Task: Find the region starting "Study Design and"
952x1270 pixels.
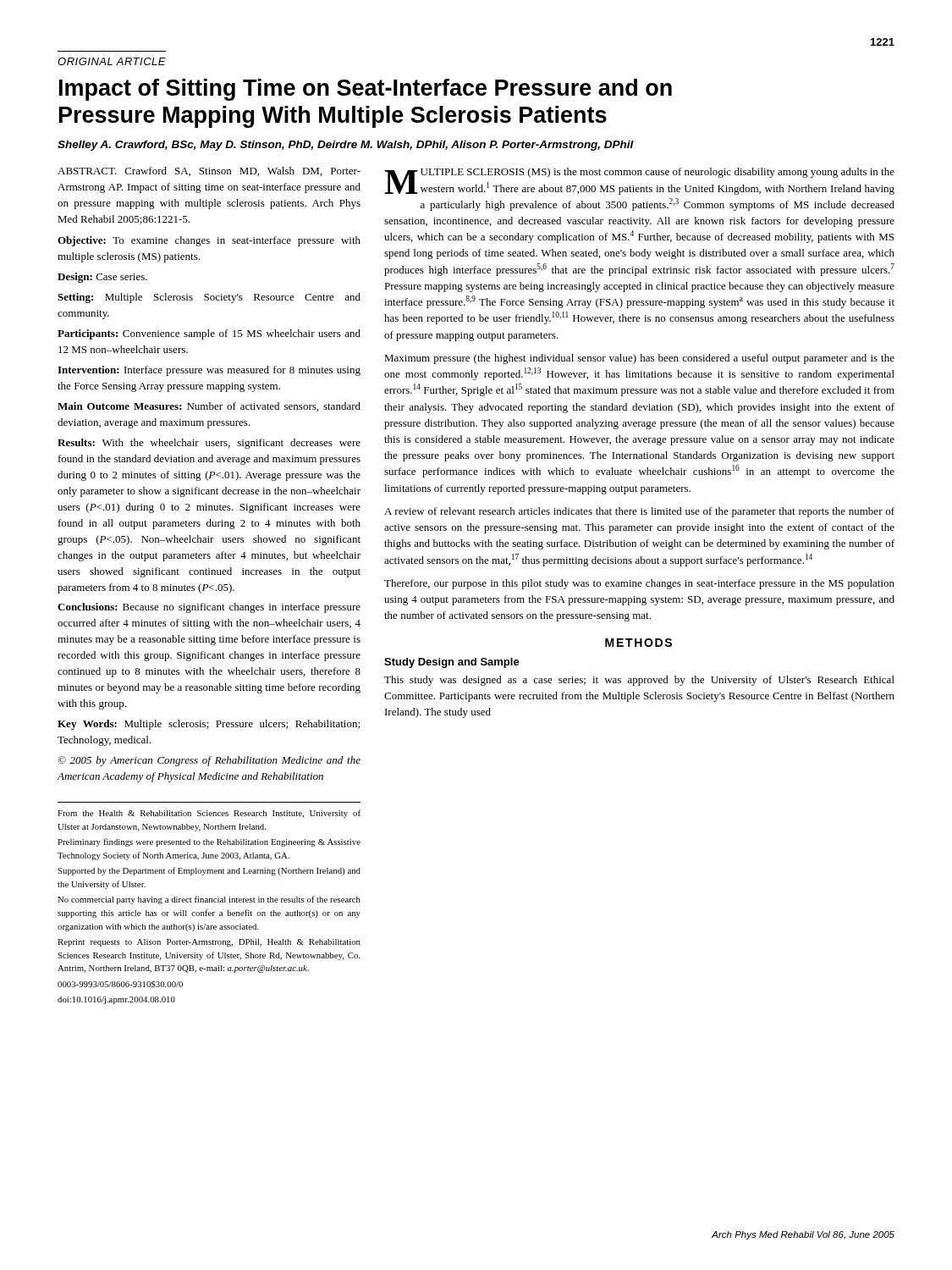Action: [x=452, y=661]
